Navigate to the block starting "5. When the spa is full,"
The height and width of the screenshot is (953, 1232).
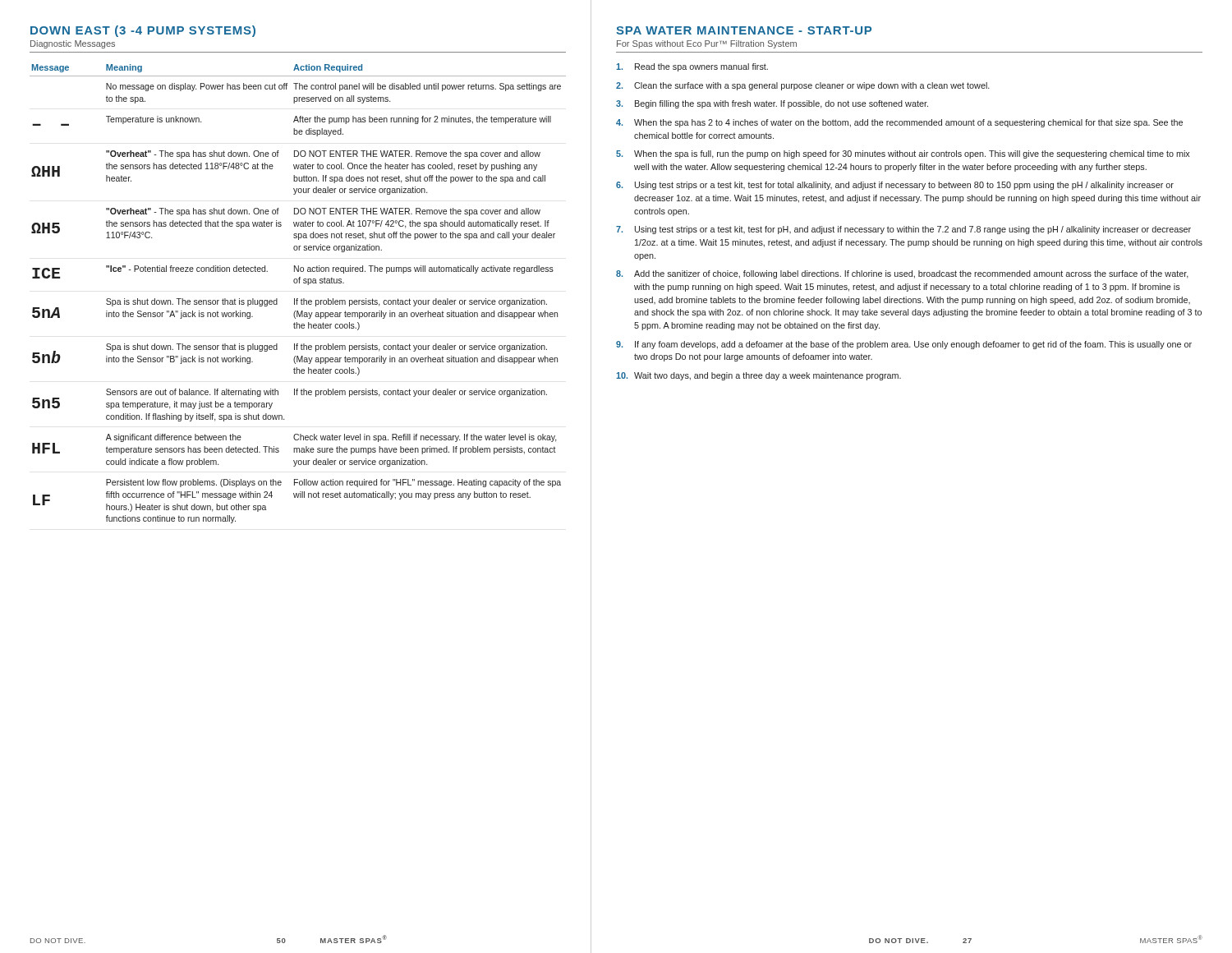point(909,161)
